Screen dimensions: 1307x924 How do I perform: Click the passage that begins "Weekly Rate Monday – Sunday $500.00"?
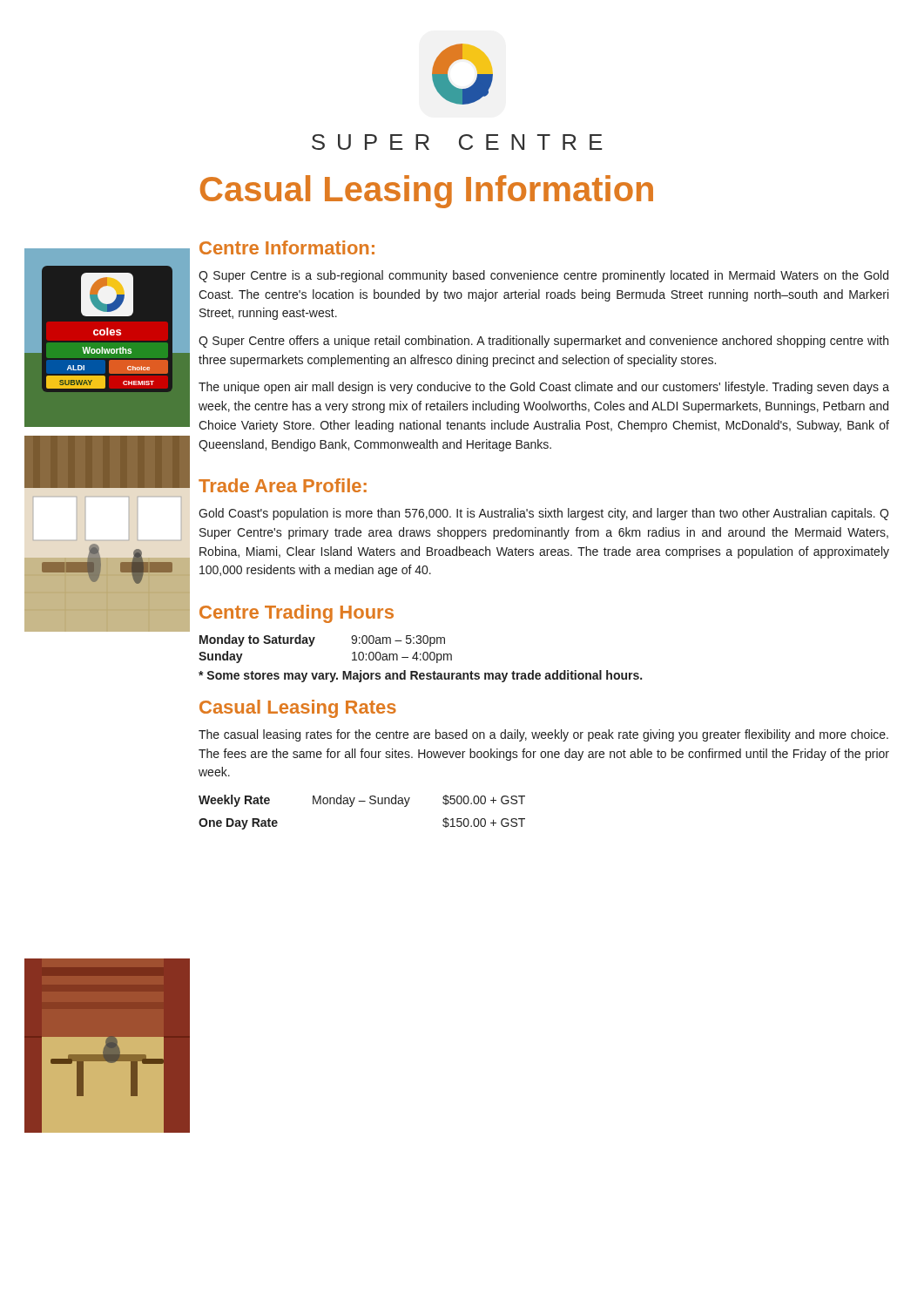362,801
